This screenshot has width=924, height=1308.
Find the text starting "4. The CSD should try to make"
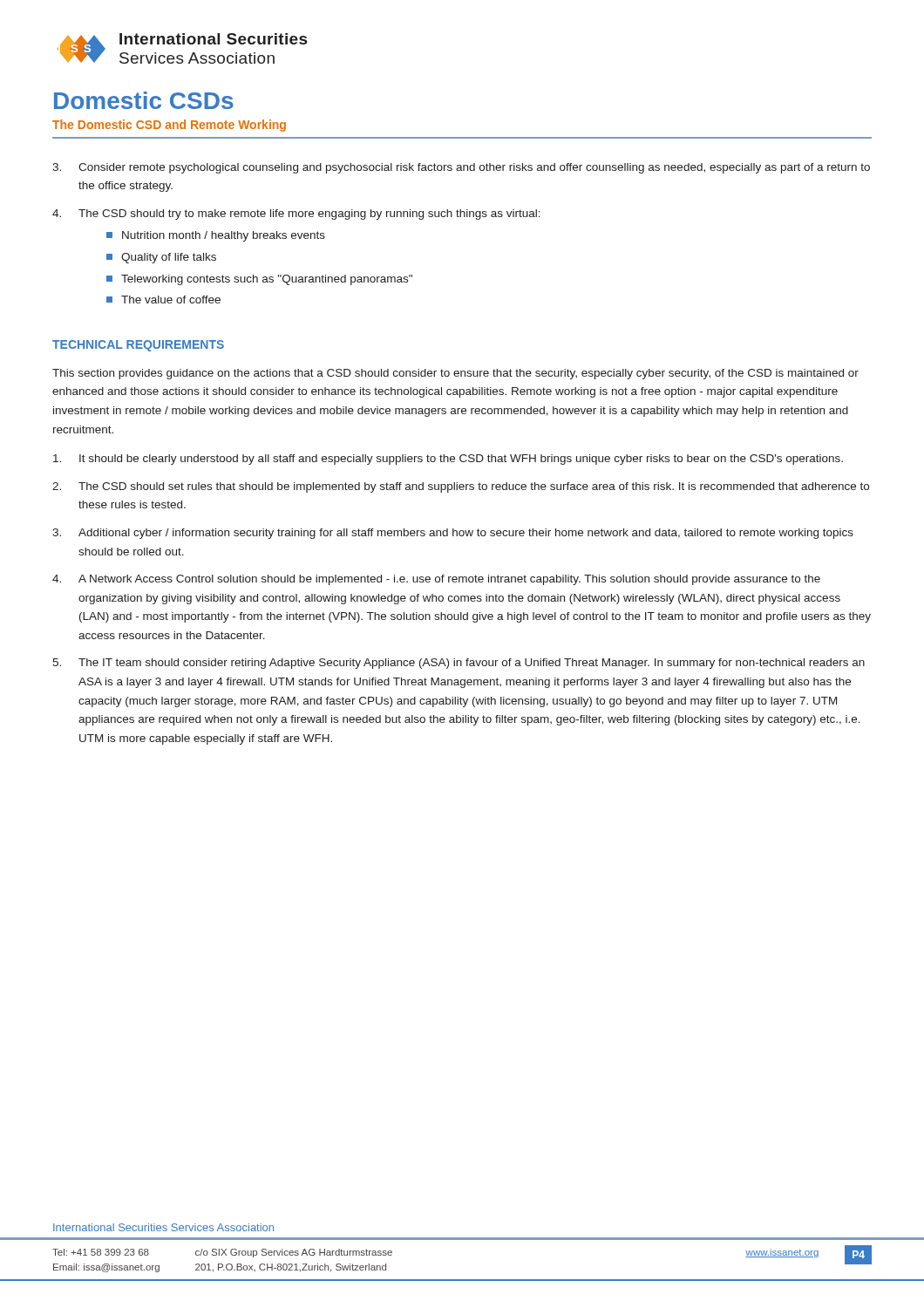(296, 215)
